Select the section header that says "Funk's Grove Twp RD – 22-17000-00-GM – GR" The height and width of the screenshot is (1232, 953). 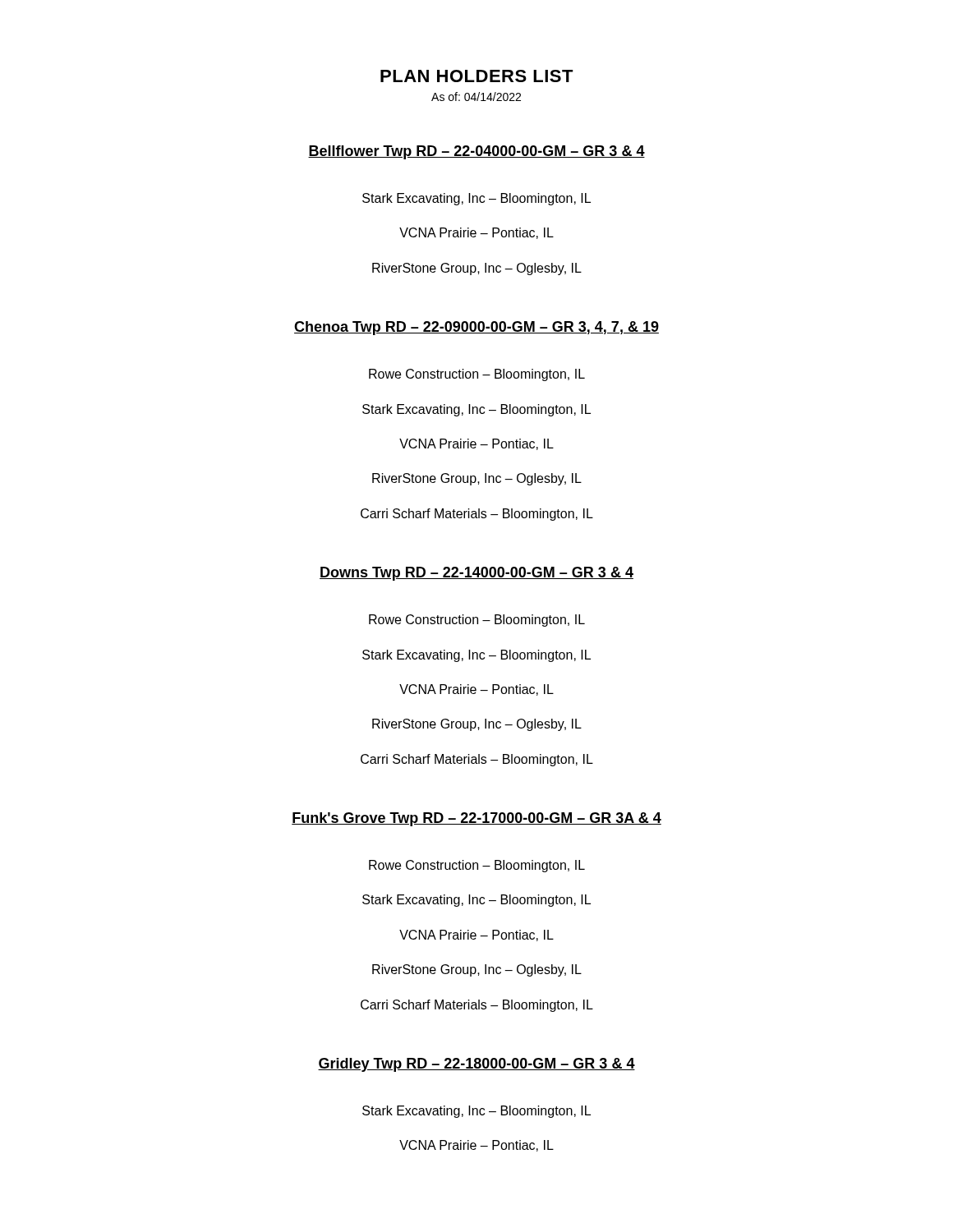tap(476, 819)
